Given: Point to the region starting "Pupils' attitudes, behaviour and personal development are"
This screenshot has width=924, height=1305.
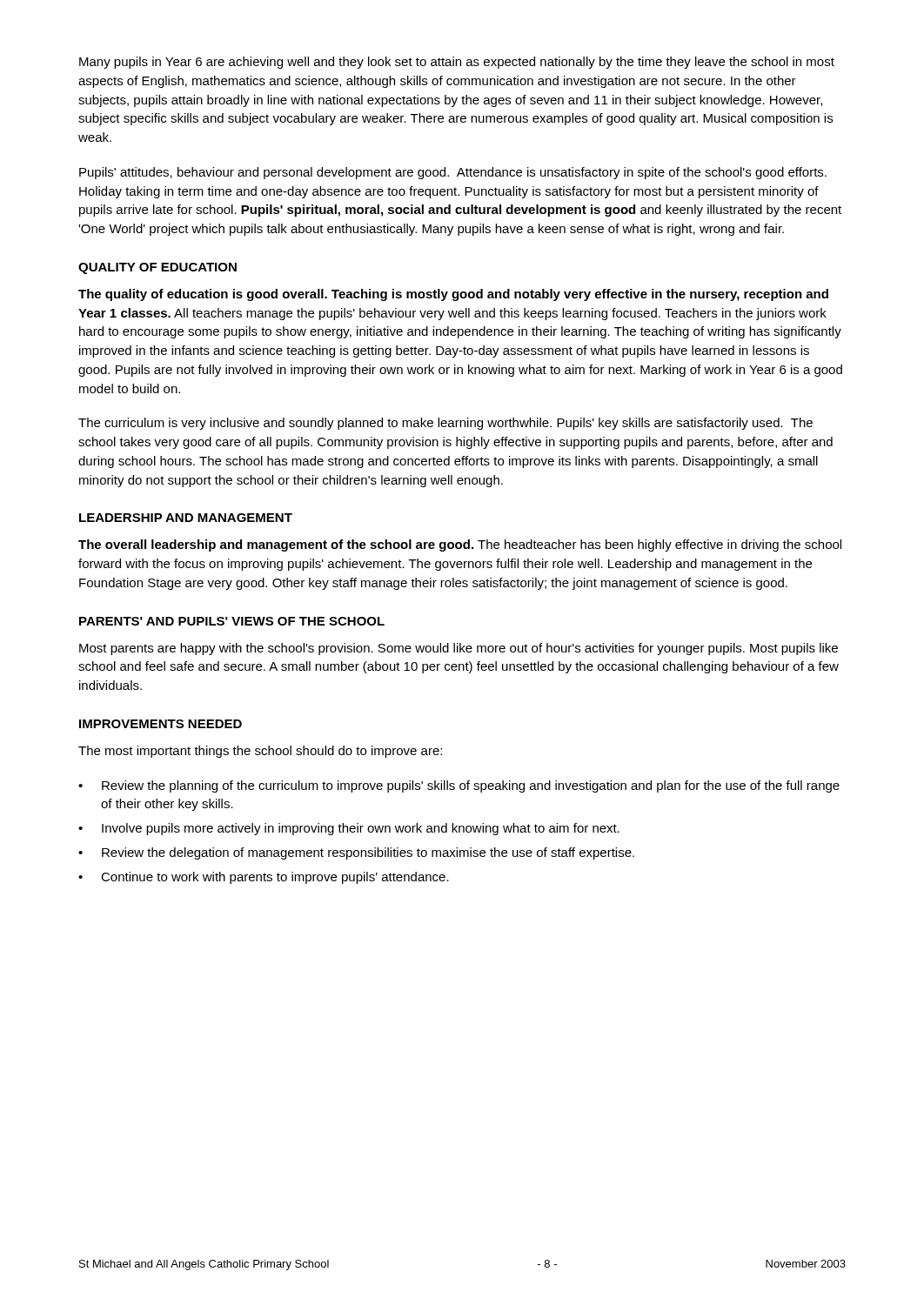Looking at the screenshot, I should pos(460,200).
